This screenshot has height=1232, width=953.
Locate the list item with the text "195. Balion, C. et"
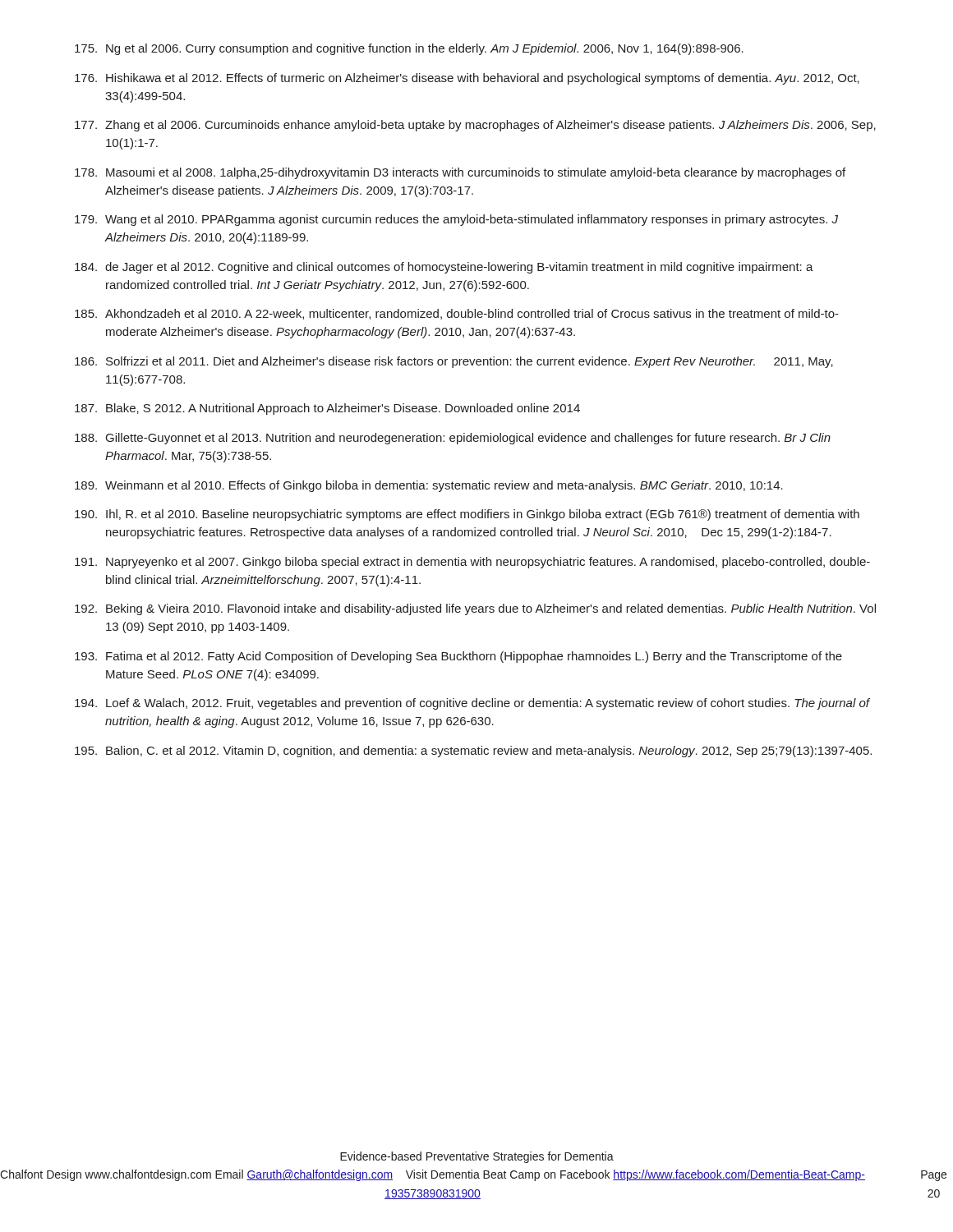point(473,750)
